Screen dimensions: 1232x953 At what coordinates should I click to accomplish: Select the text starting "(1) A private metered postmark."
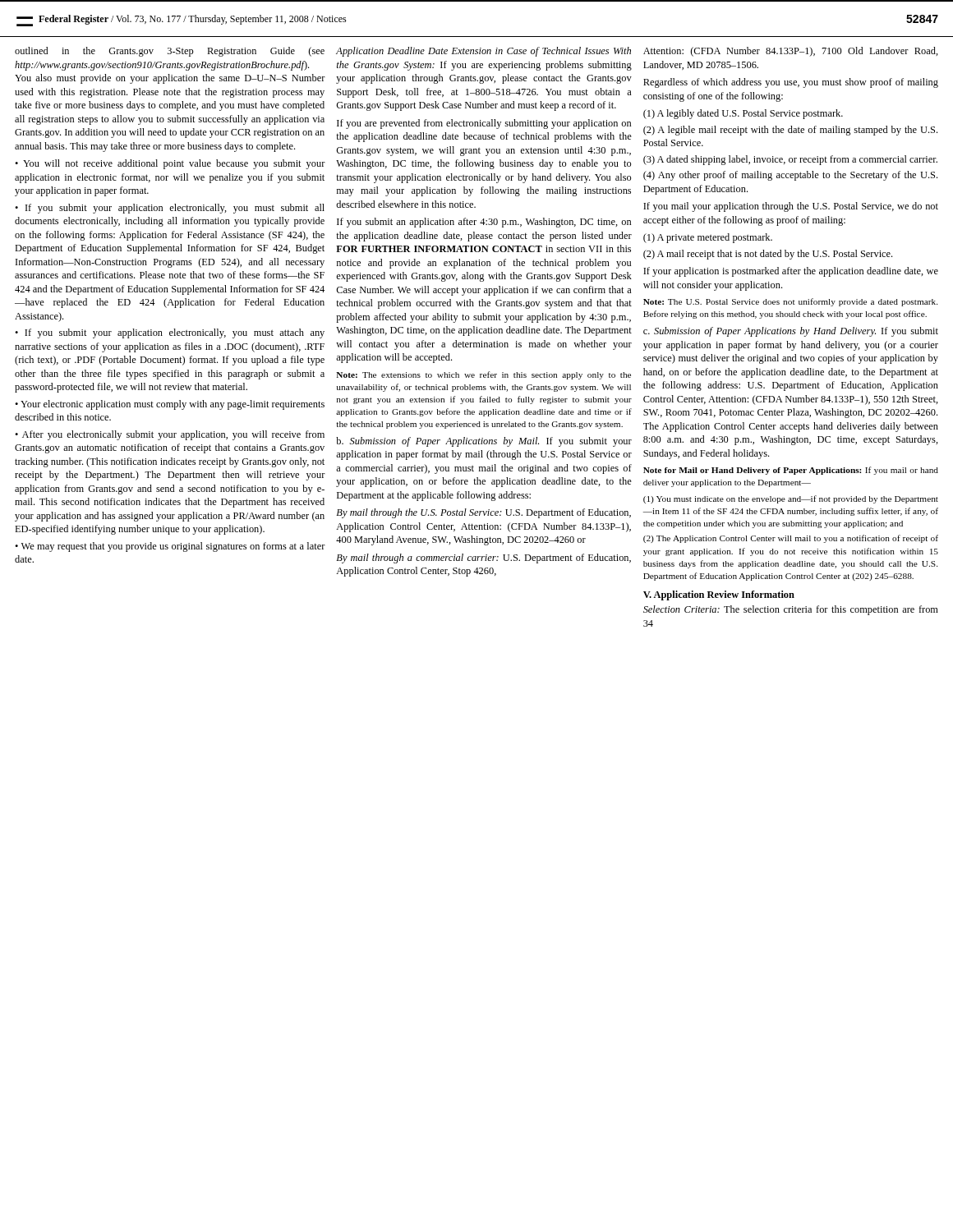pos(708,238)
